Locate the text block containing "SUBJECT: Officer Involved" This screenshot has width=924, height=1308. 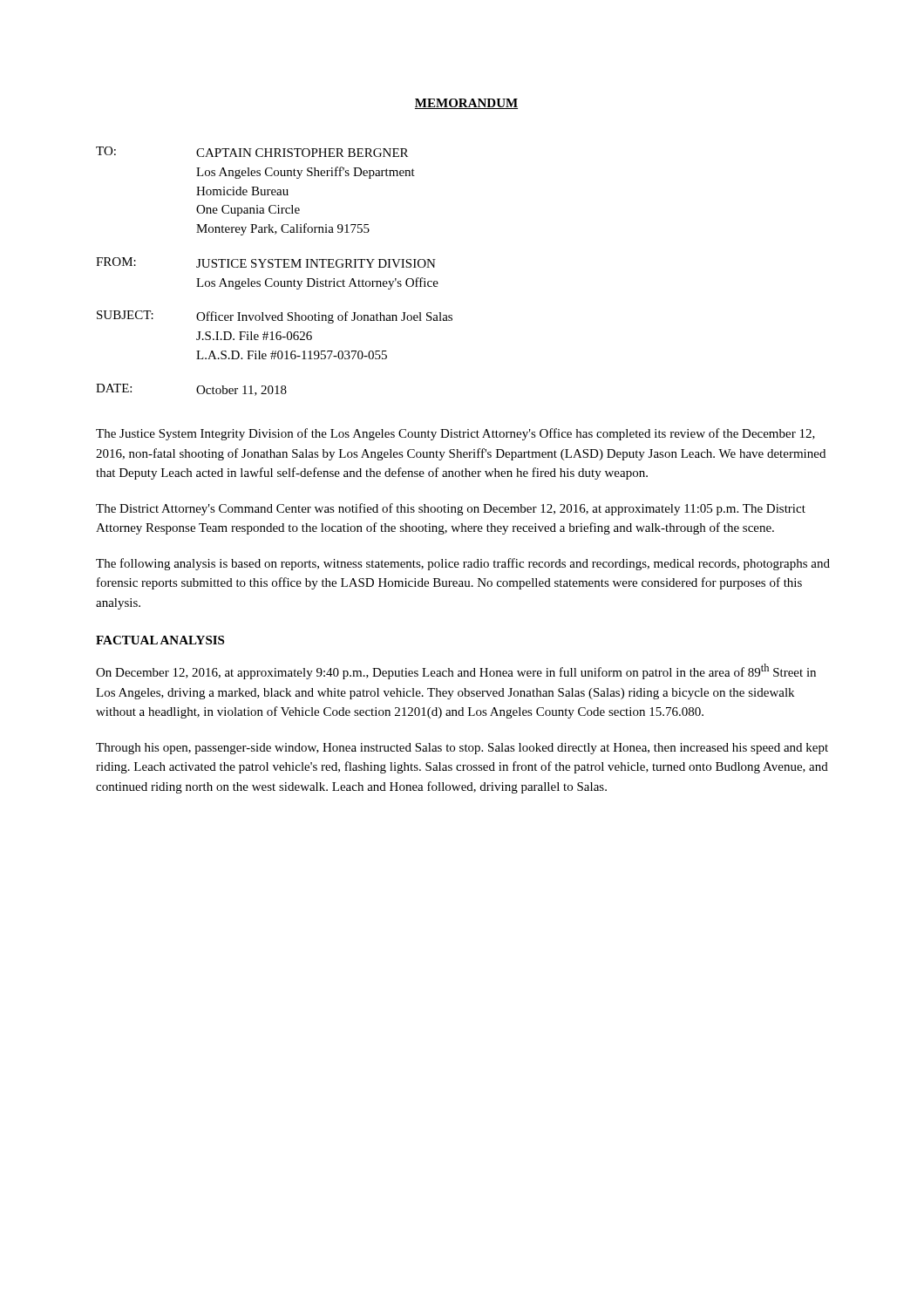point(275,317)
